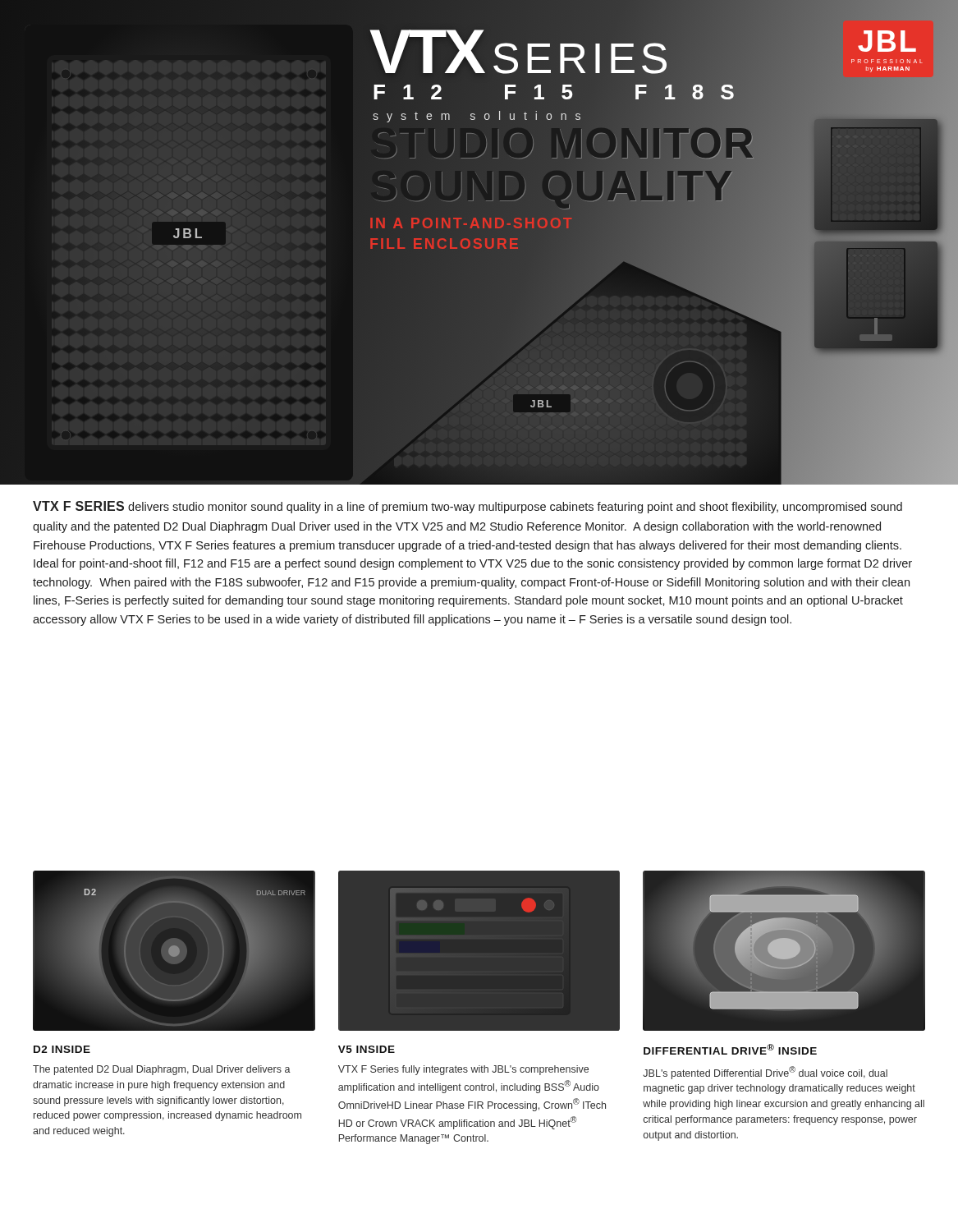This screenshot has width=958, height=1232.
Task: Click where it says "DIFFERENTIAL DRIVE® INSIDE"
Action: pos(730,1049)
